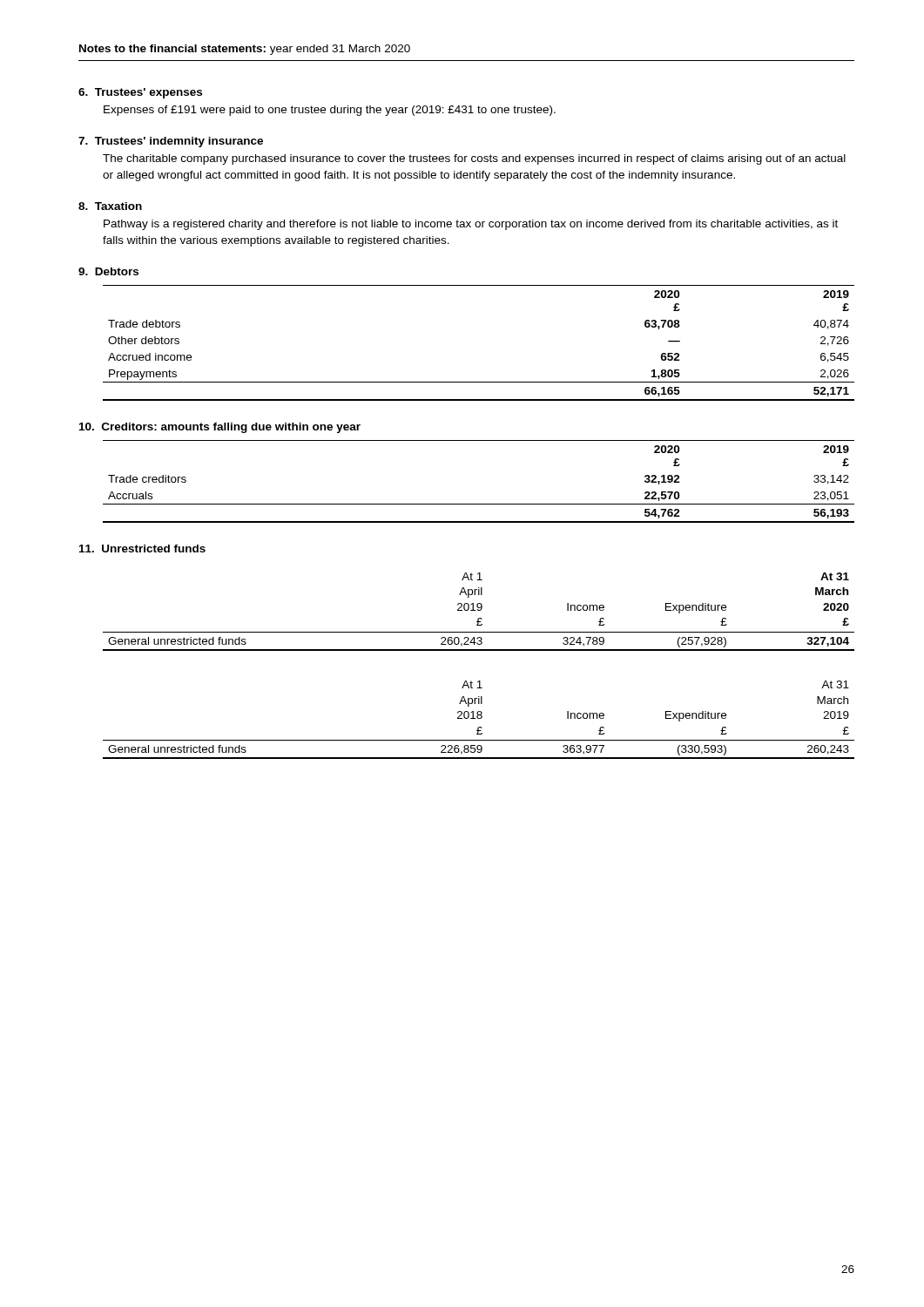Screen dimensions: 1307x924
Task: Navigate to the passage starting "The charitable company purchased insurance to cover the"
Action: click(474, 166)
